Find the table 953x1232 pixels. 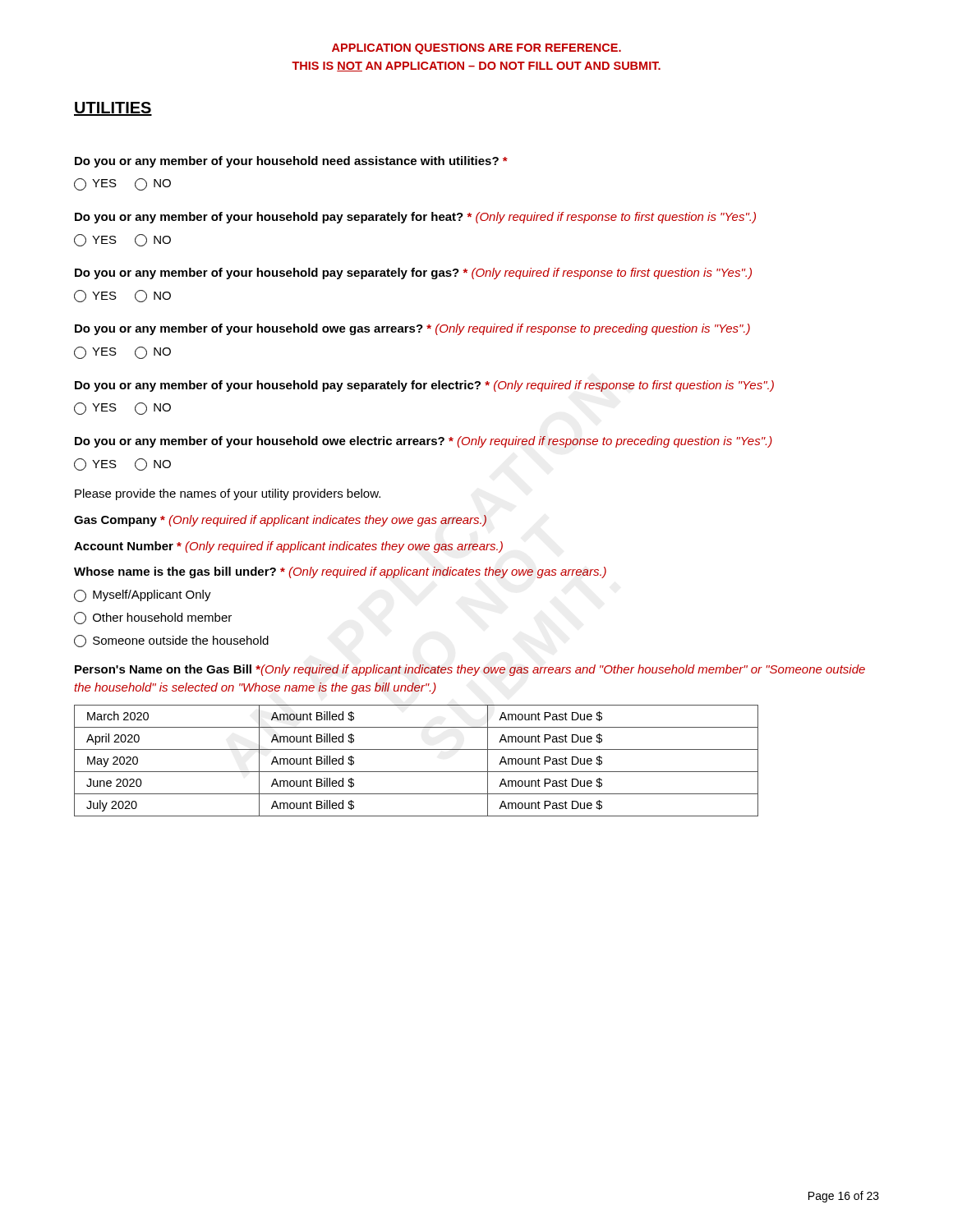pos(476,760)
